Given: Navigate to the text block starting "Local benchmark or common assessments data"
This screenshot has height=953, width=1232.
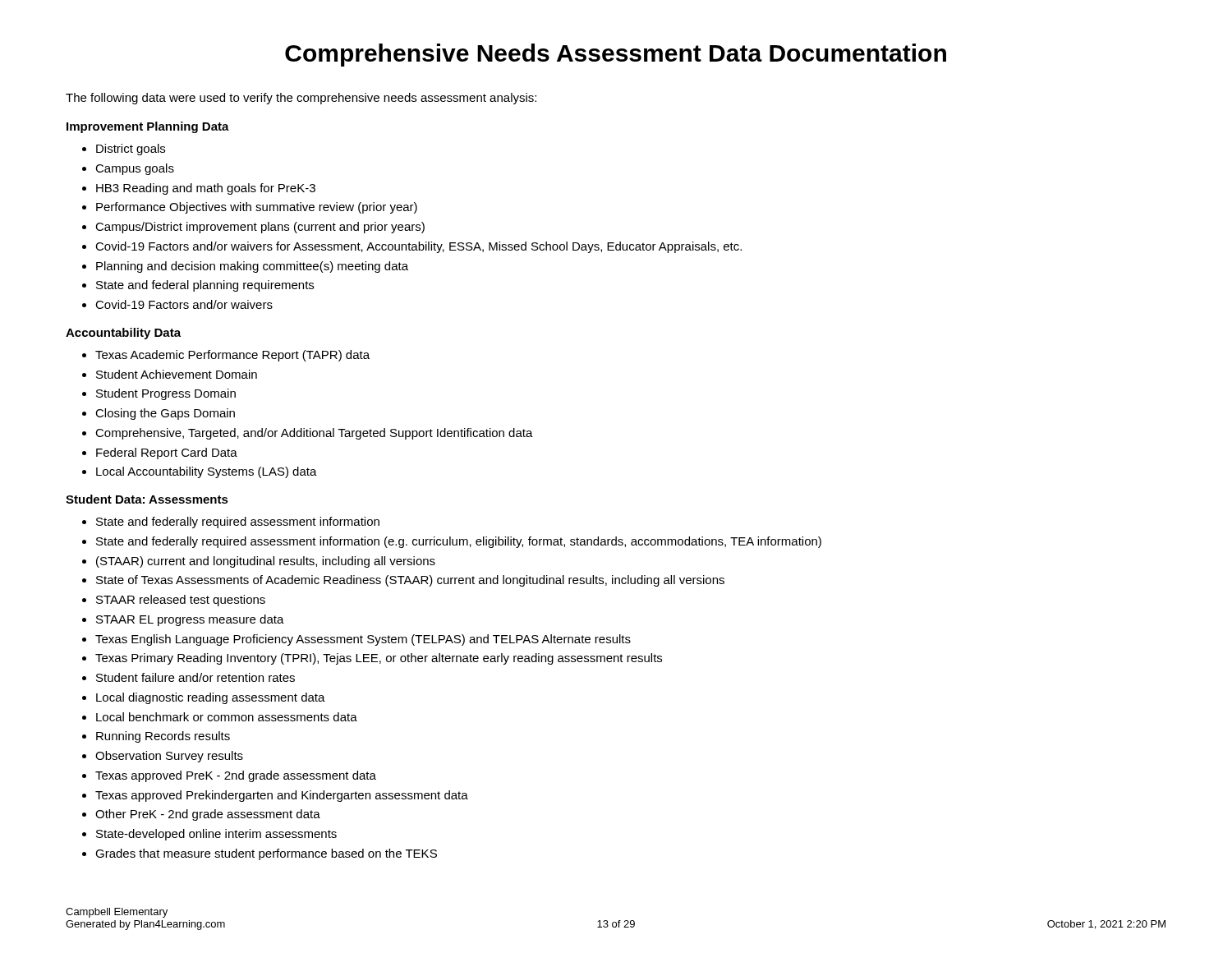Looking at the screenshot, I should 226,716.
